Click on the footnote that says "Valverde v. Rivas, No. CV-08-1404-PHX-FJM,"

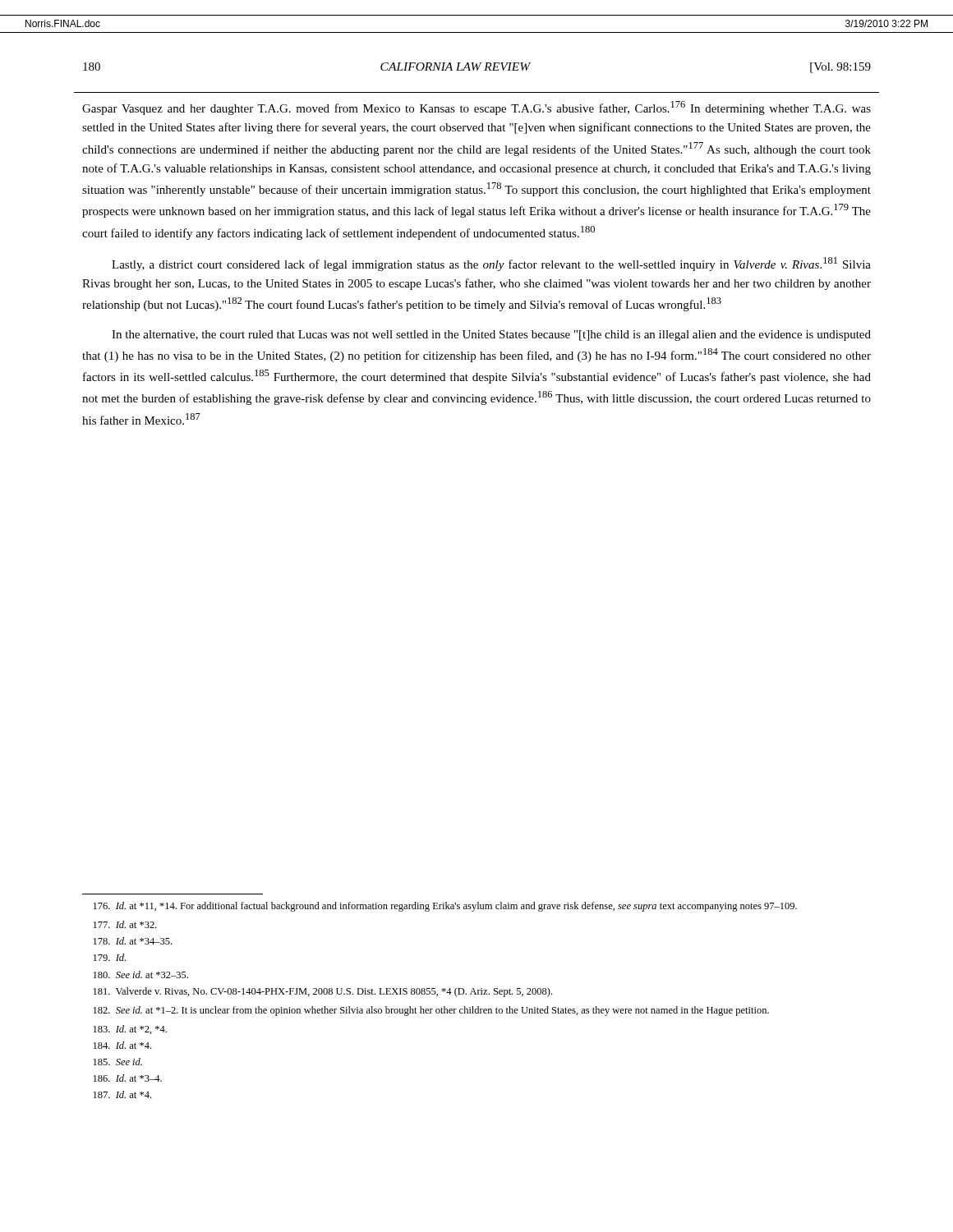point(318,991)
